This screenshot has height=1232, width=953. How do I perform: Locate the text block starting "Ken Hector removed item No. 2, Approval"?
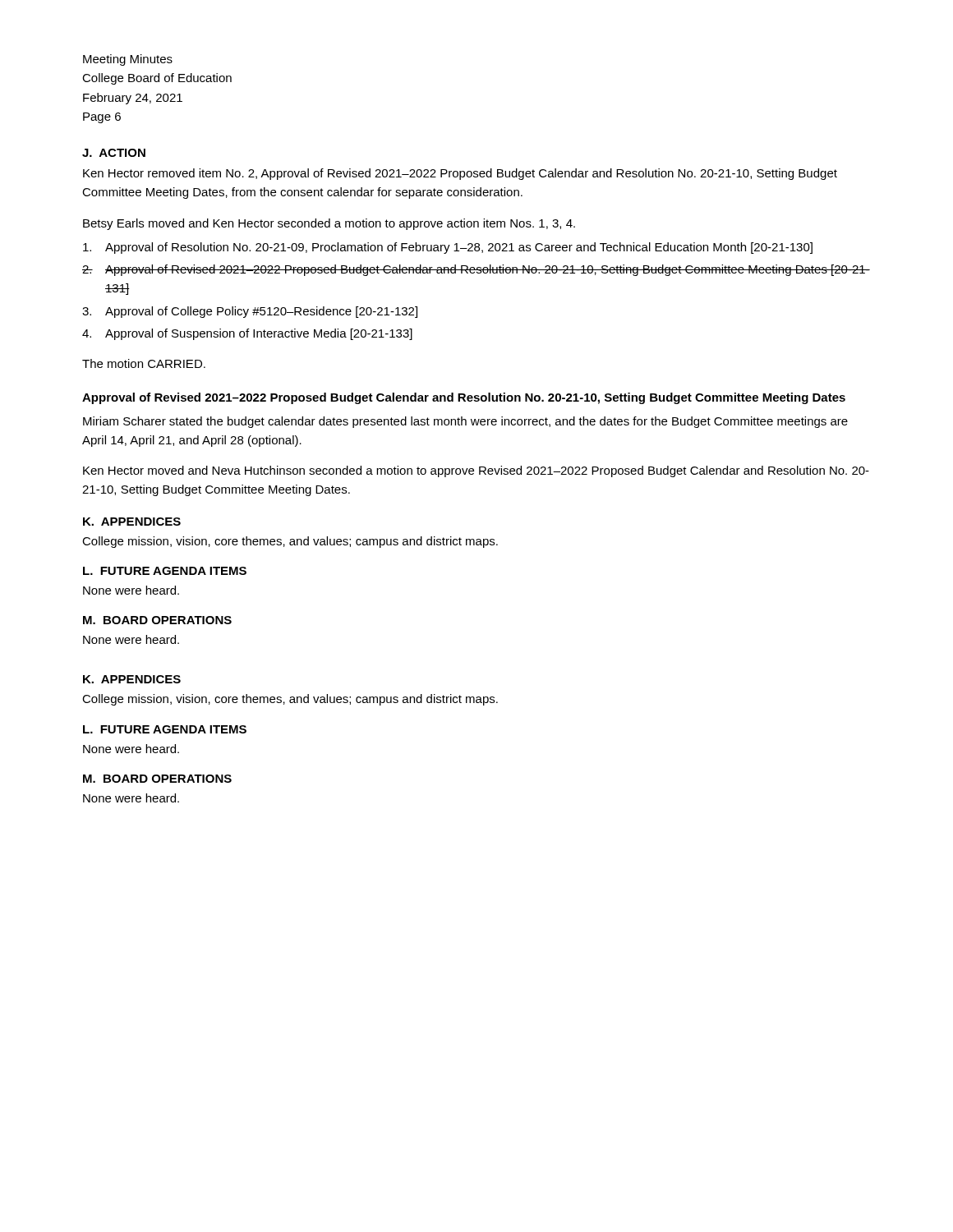click(460, 182)
